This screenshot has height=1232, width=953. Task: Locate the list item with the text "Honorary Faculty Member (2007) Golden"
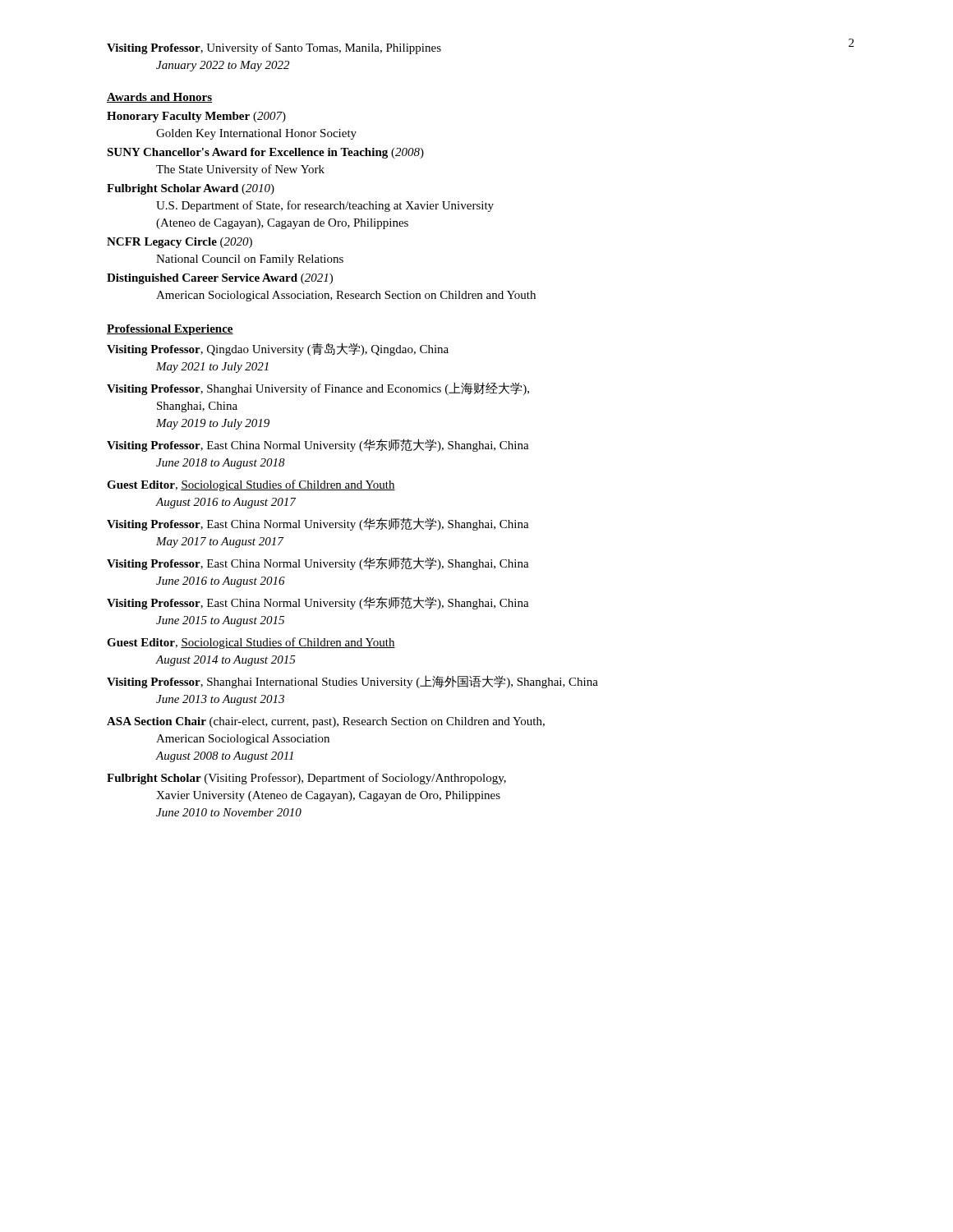pyautogui.click(x=196, y=117)
